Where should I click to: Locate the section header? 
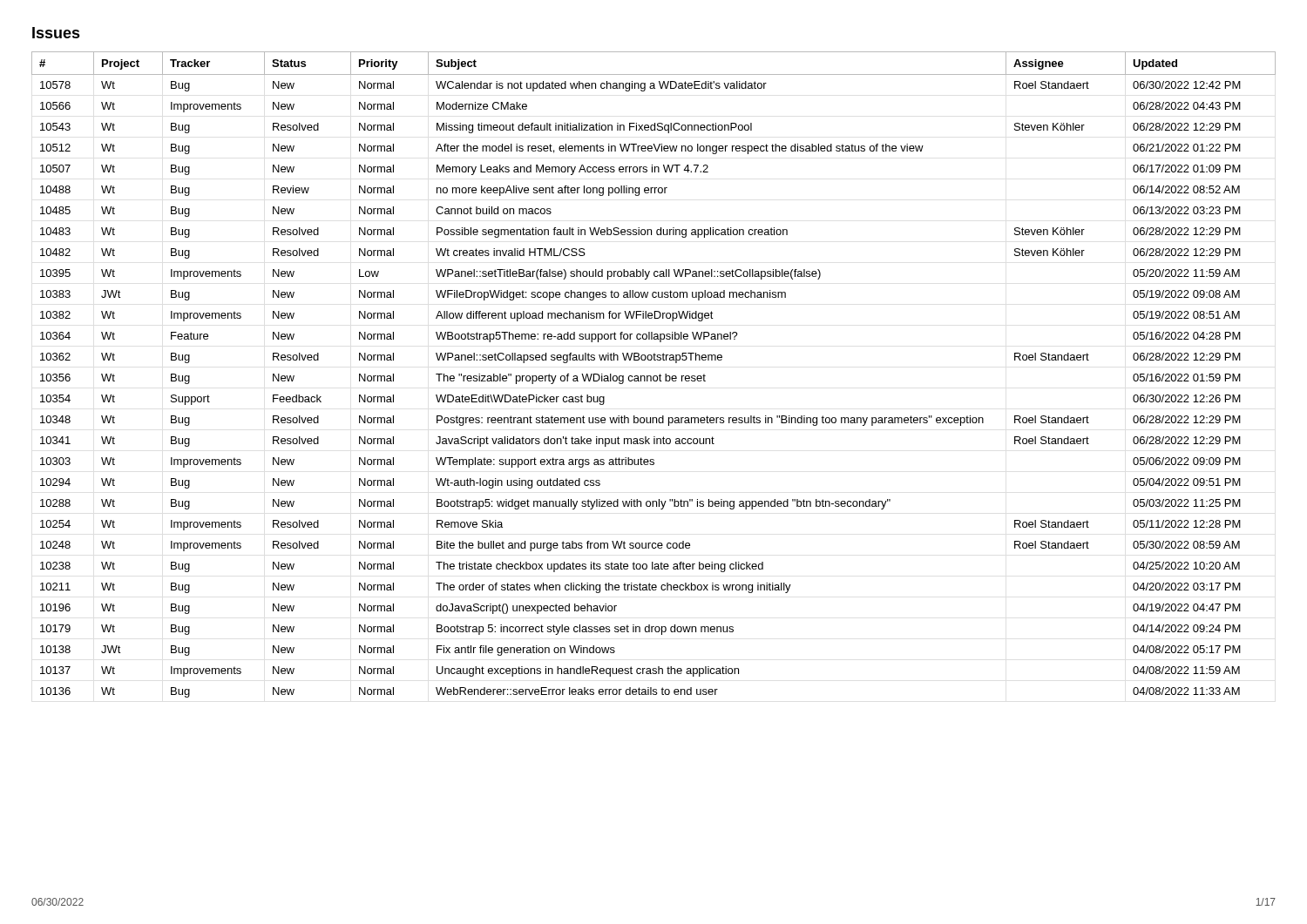[654, 34]
